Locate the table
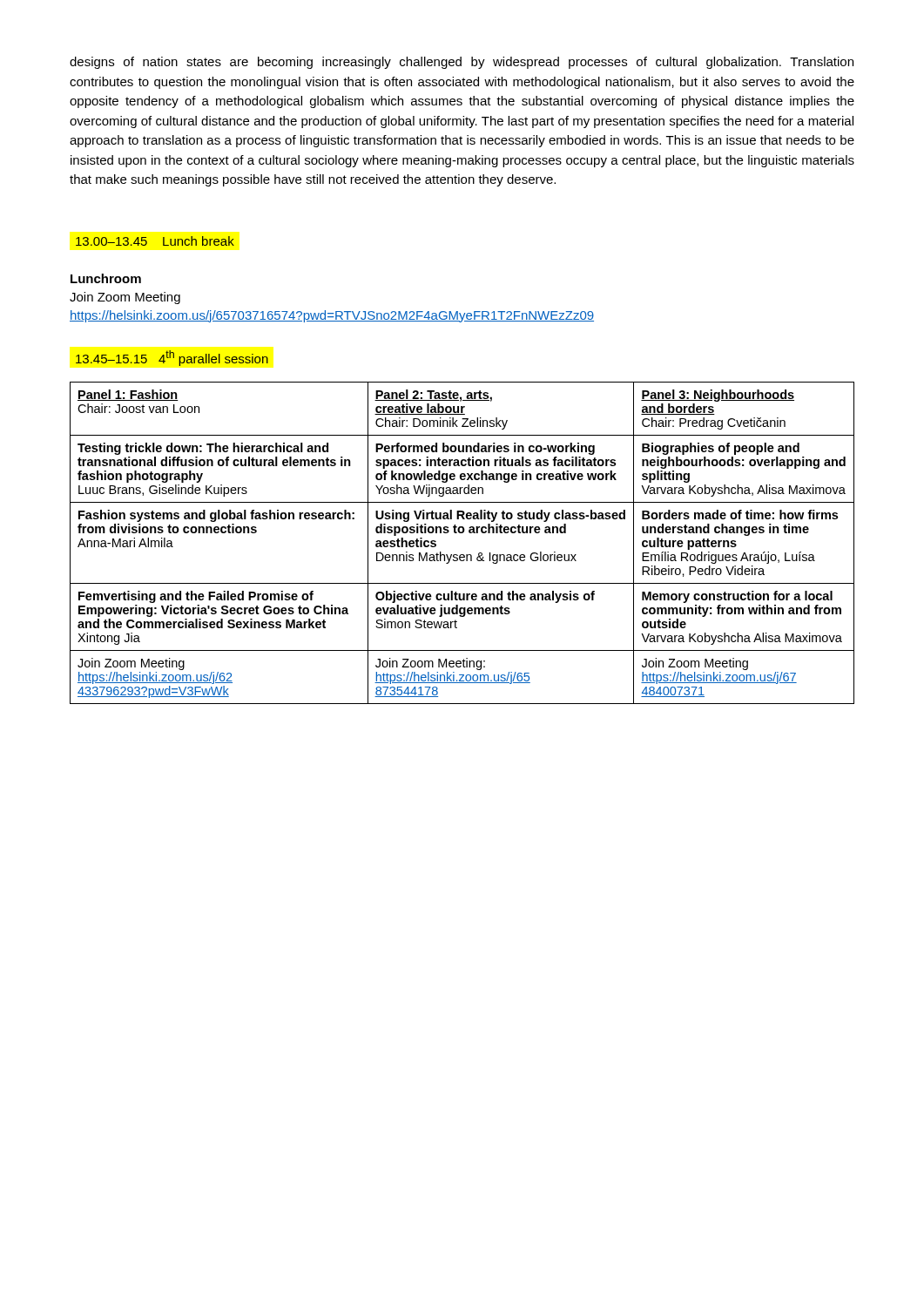Viewport: 924px width, 1307px height. (462, 542)
